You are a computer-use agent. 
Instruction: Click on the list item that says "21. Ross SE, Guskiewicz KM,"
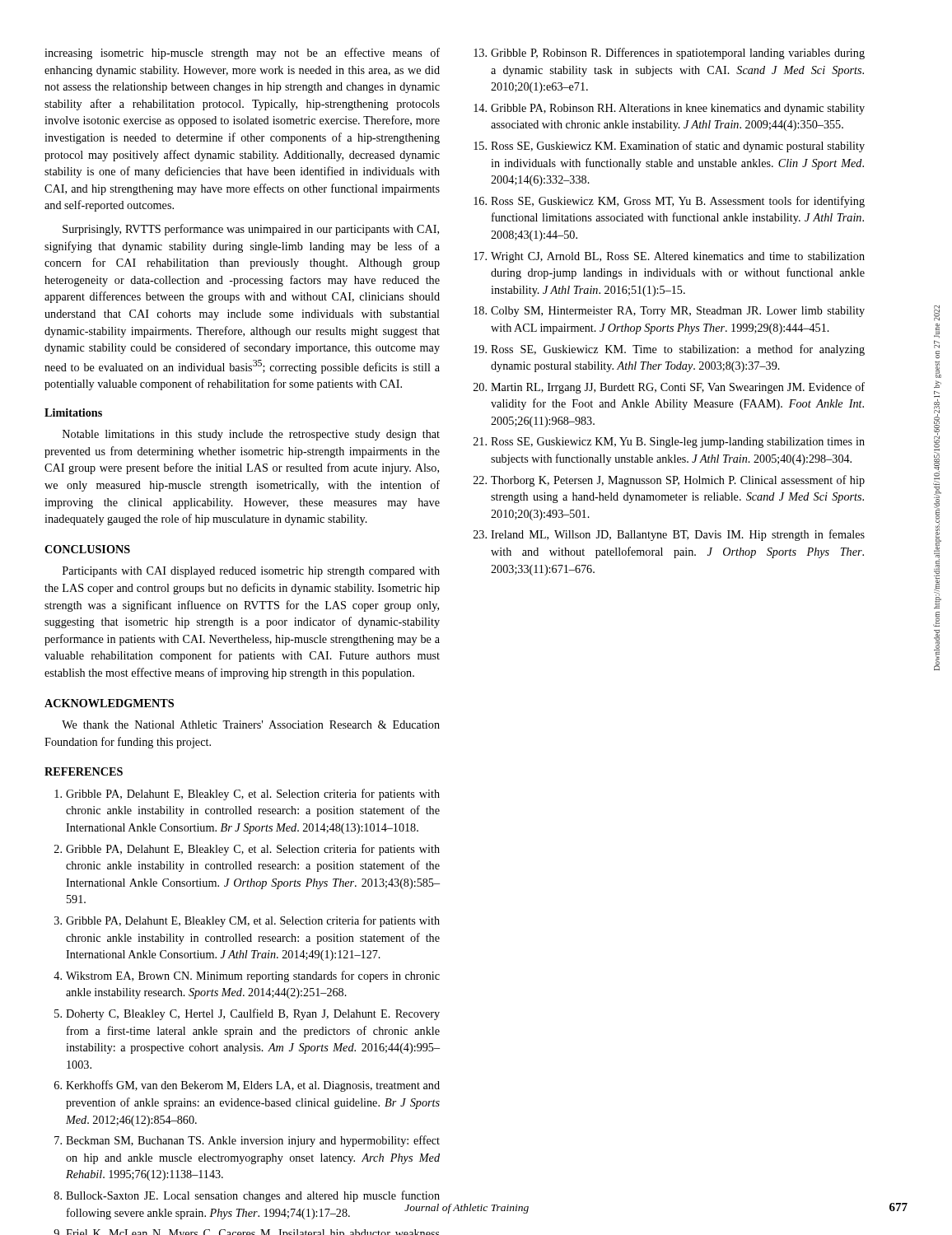[x=667, y=450]
